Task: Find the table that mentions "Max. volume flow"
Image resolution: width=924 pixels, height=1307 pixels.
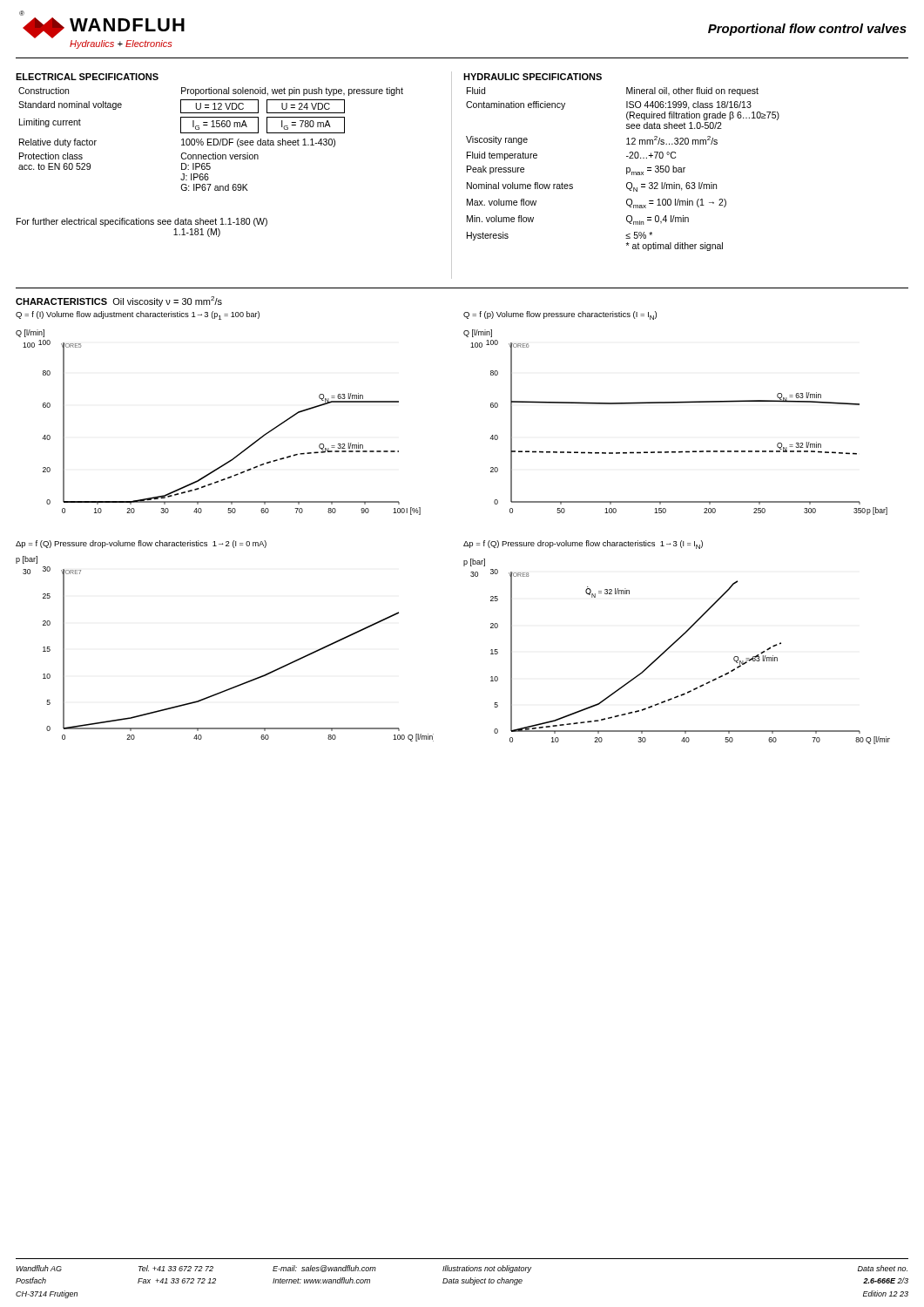Action: [685, 168]
